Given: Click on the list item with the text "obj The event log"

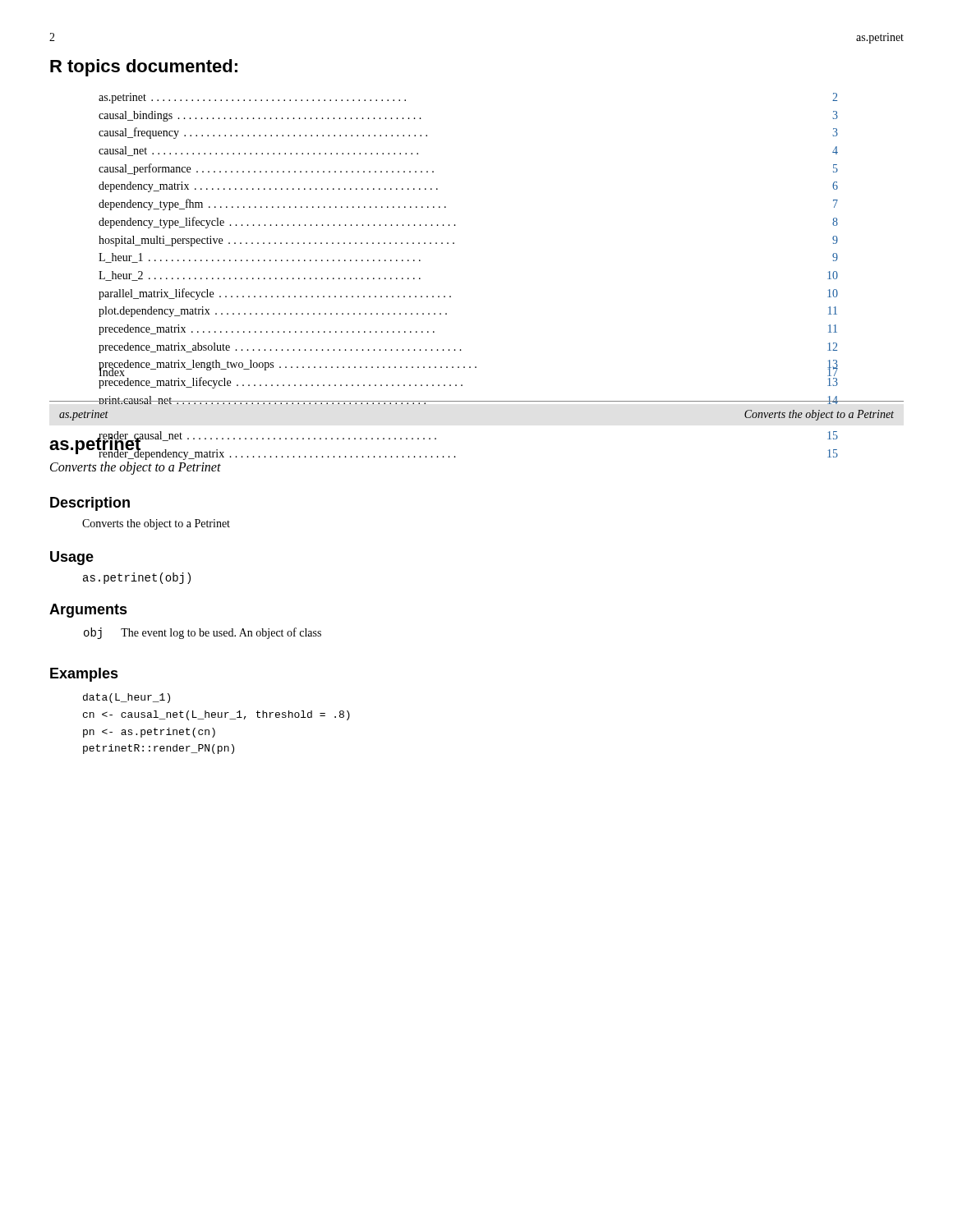Looking at the screenshot, I should 202,633.
